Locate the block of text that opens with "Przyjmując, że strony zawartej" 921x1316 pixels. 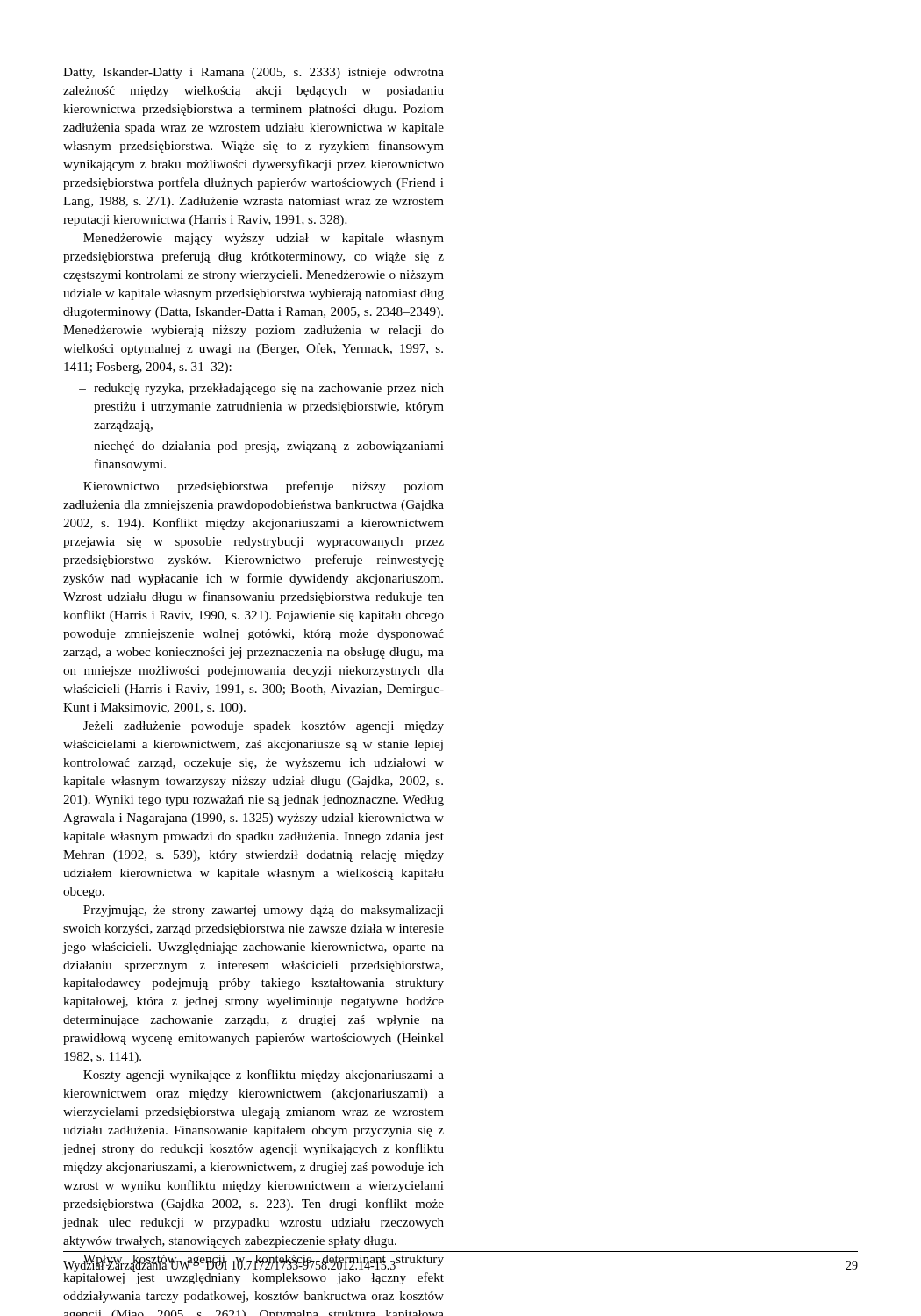click(x=254, y=983)
